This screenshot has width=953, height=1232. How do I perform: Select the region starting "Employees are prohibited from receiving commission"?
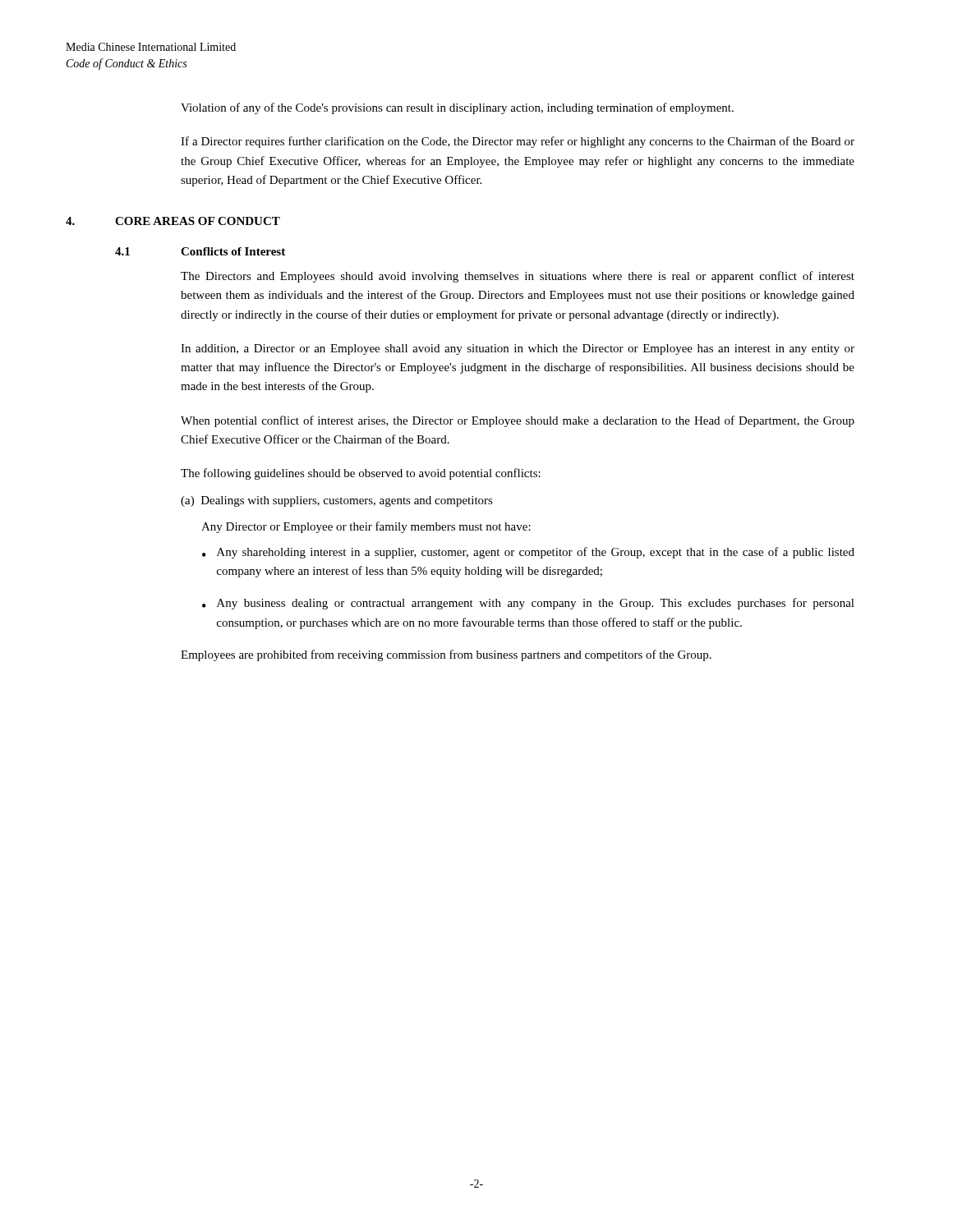(x=446, y=654)
